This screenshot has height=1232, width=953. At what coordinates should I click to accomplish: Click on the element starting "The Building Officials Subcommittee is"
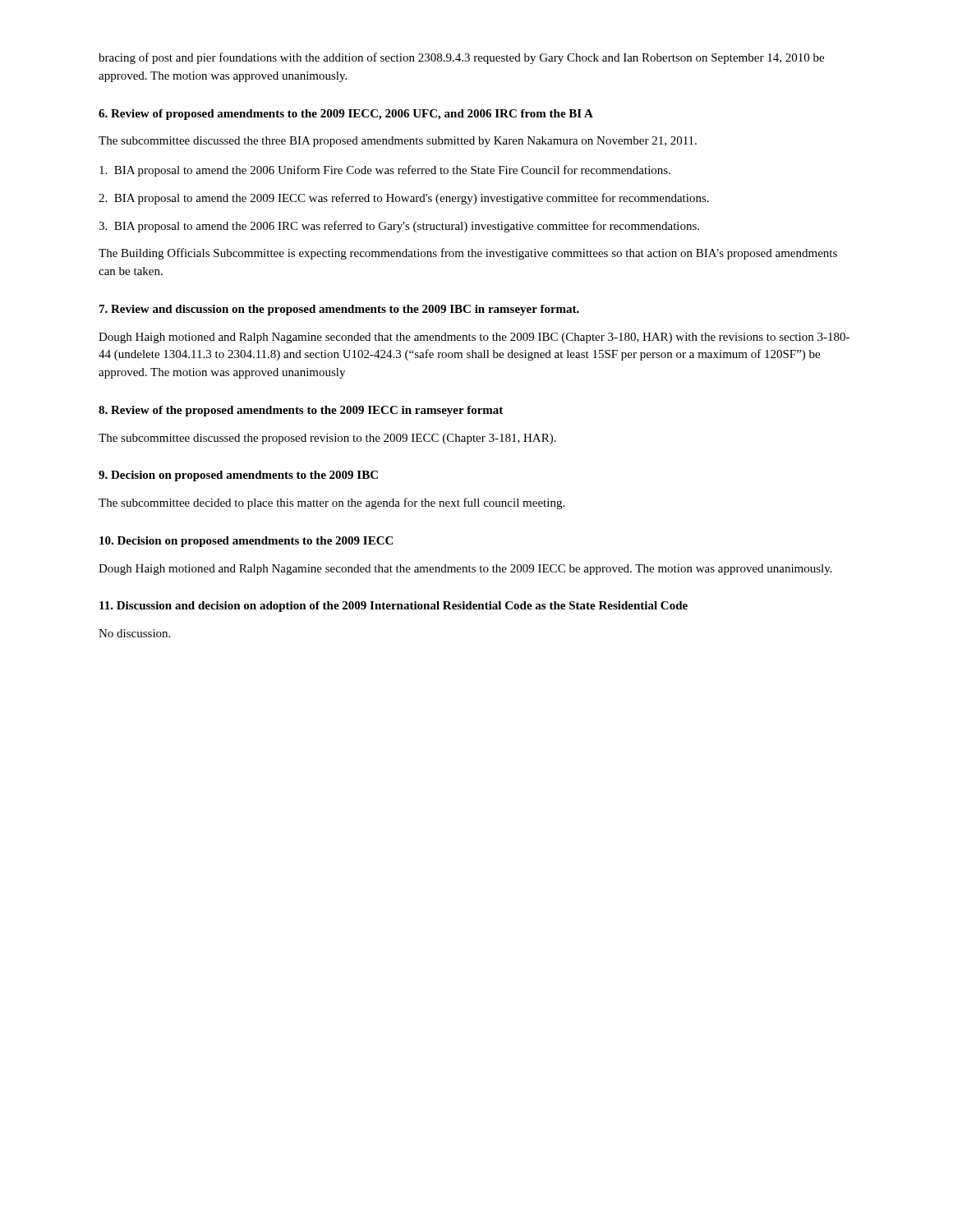[x=468, y=262]
